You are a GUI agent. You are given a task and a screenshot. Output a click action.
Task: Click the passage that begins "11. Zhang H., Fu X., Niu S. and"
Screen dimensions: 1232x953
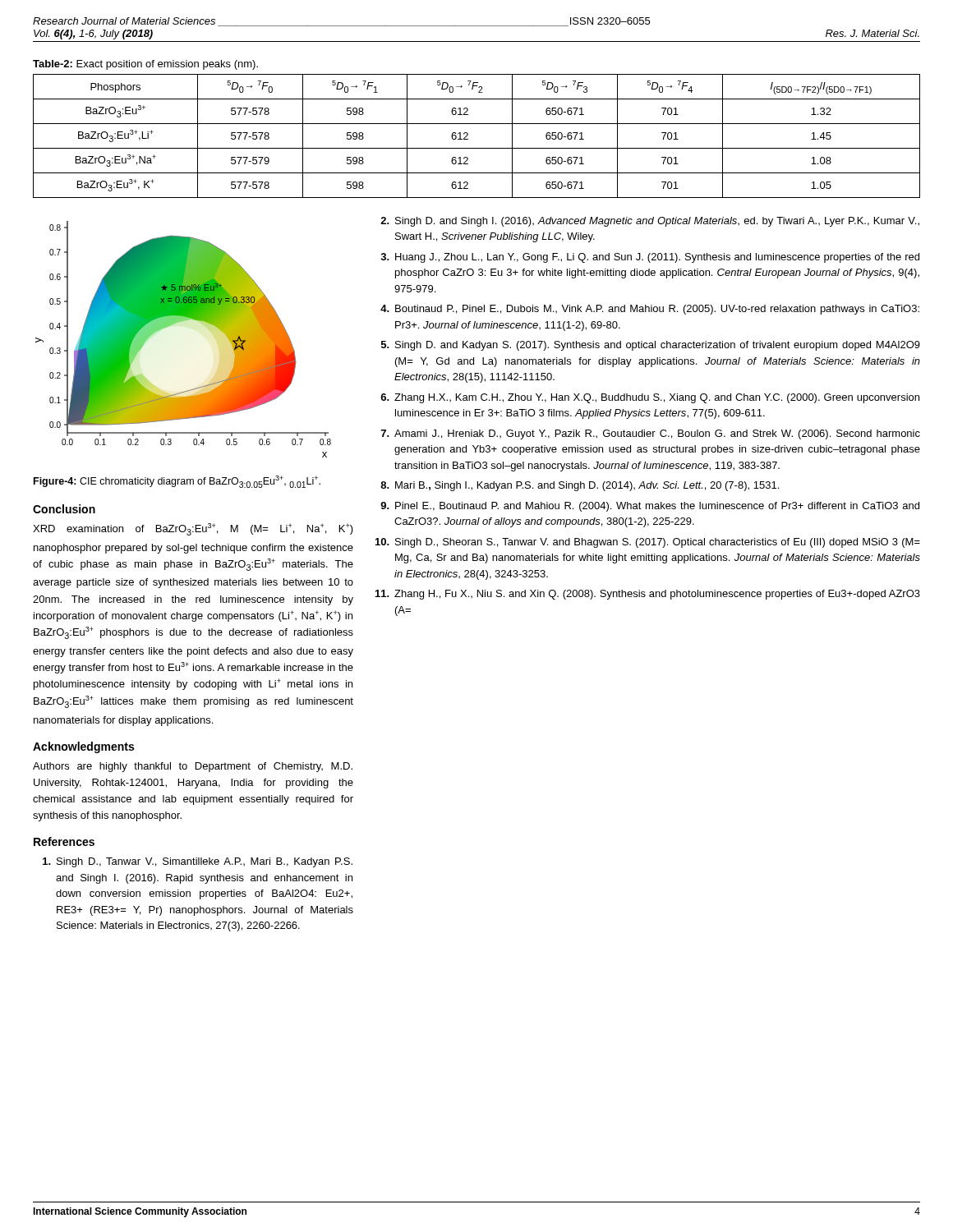646,602
